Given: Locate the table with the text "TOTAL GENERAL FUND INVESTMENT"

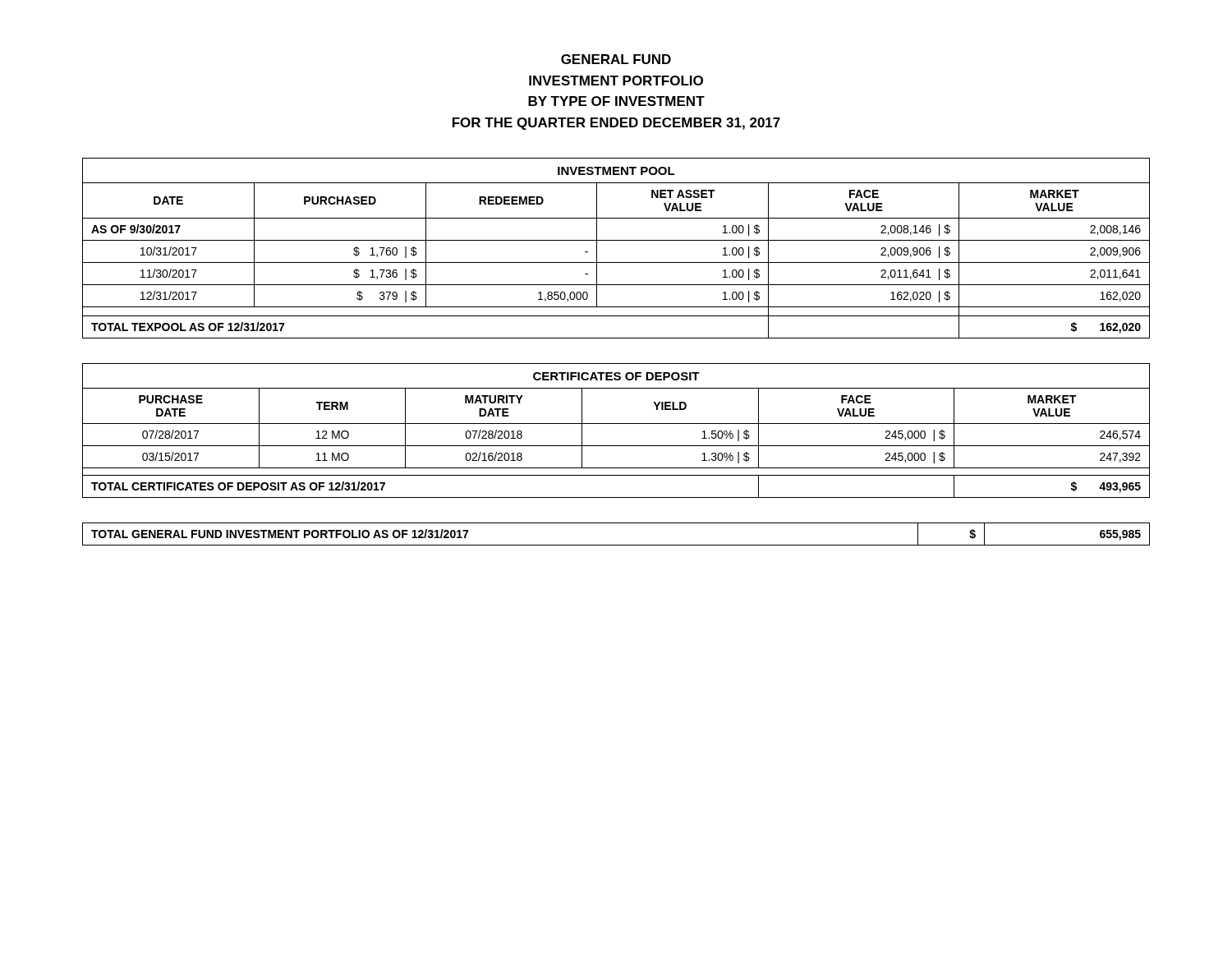Looking at the screenshot, I should pos(616,534).
